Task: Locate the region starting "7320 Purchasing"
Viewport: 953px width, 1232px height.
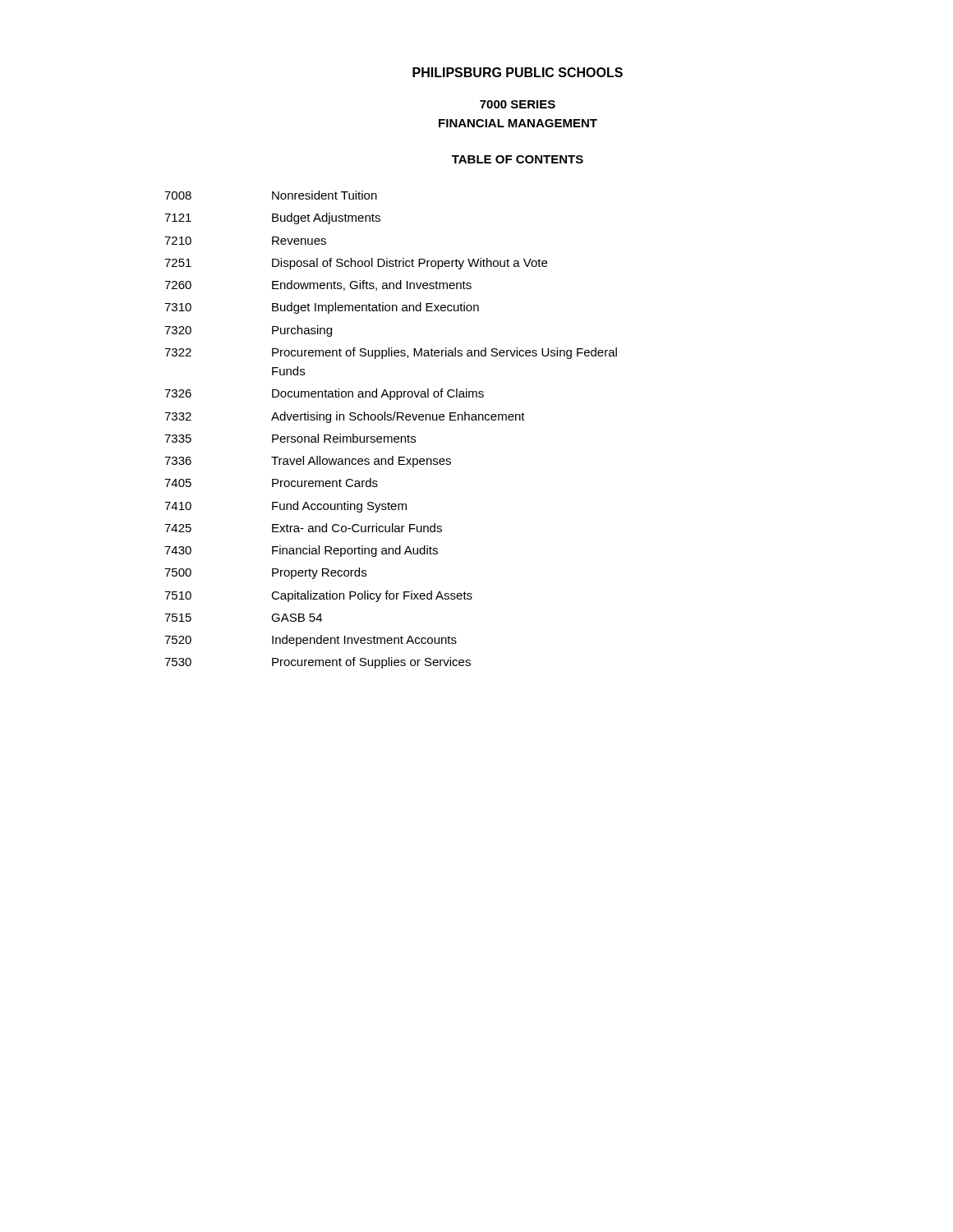Action: 175,331
